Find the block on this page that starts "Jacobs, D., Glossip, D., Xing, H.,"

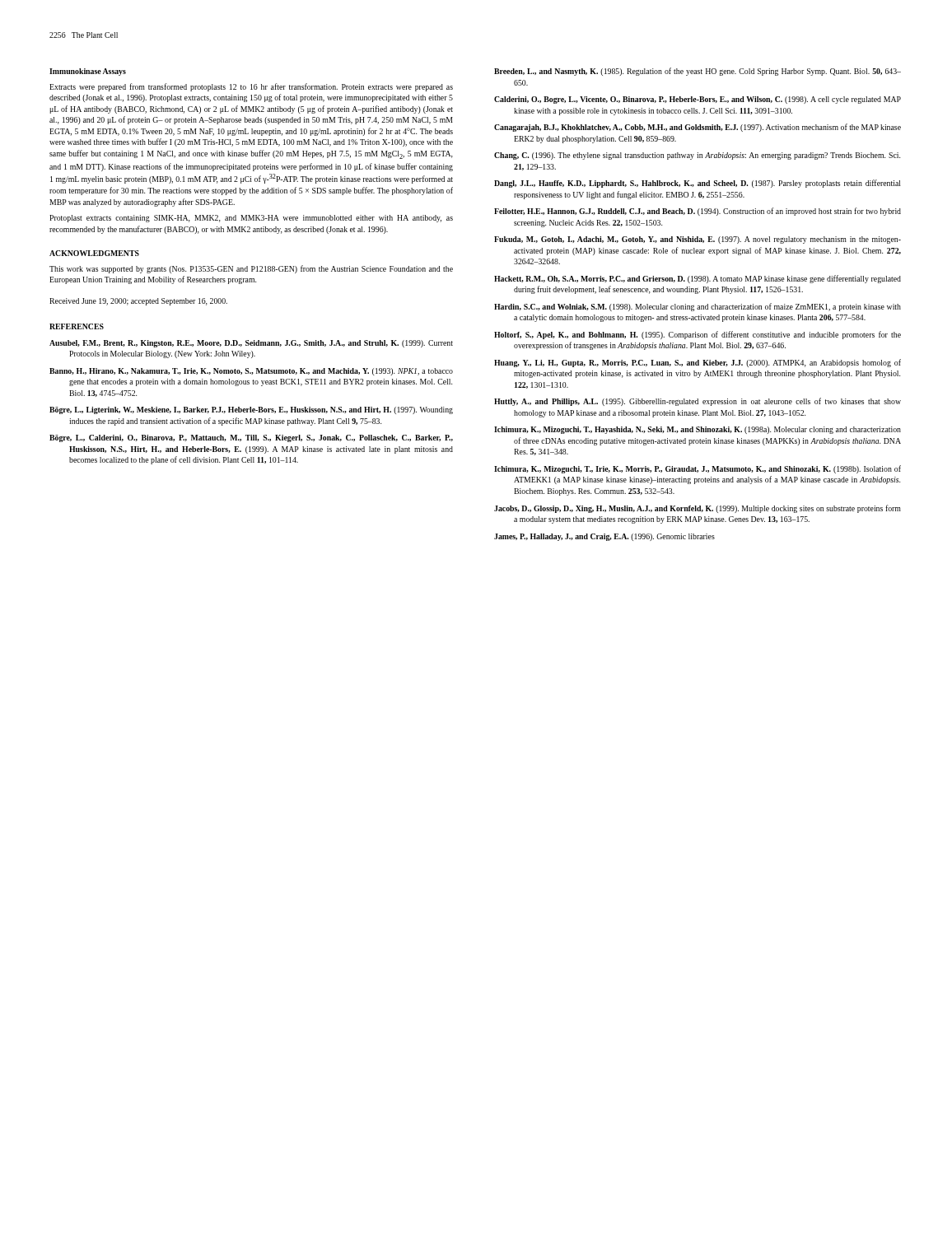698,514
